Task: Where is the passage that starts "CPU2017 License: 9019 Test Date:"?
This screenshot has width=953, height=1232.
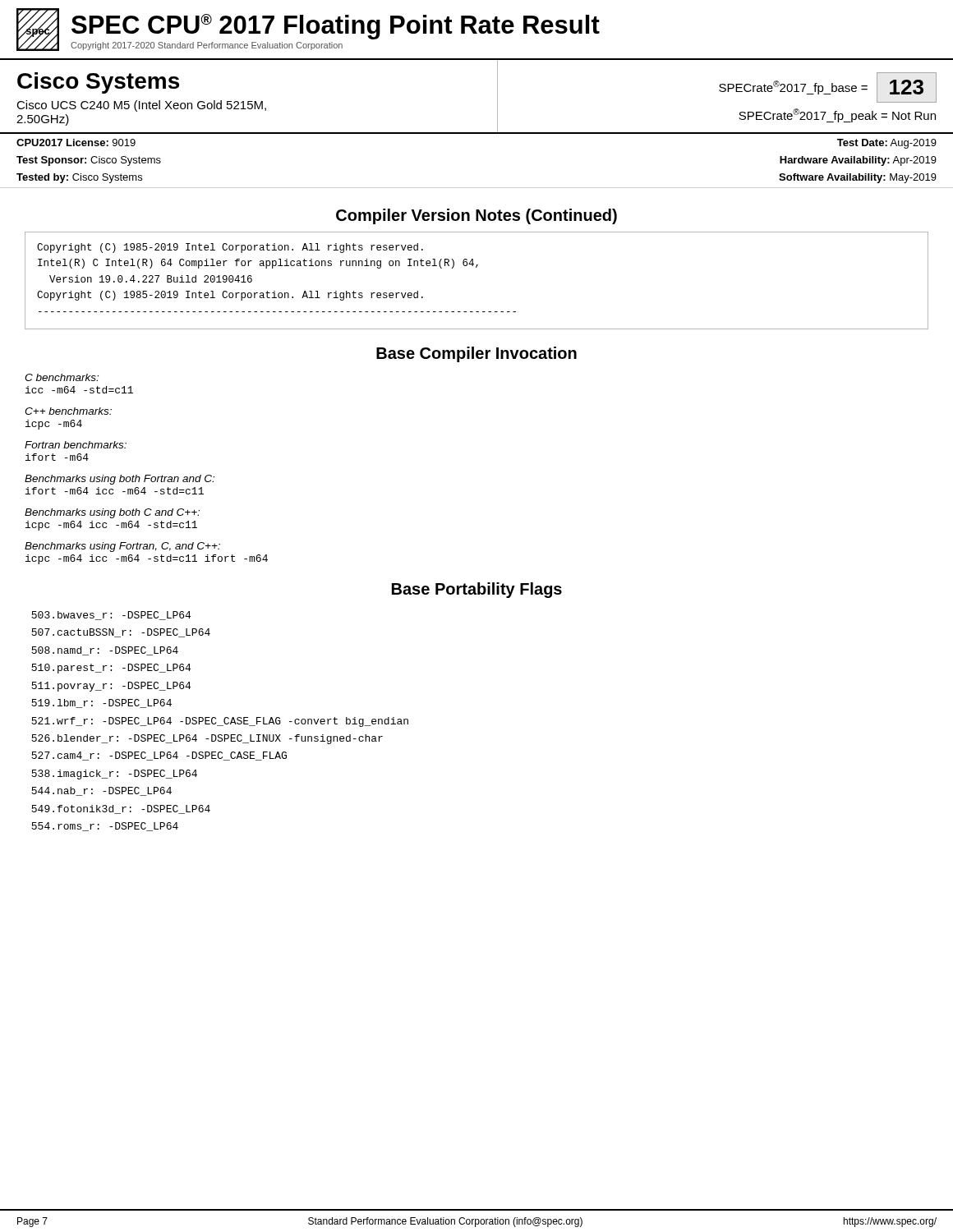Action: [x=476, y=143]
